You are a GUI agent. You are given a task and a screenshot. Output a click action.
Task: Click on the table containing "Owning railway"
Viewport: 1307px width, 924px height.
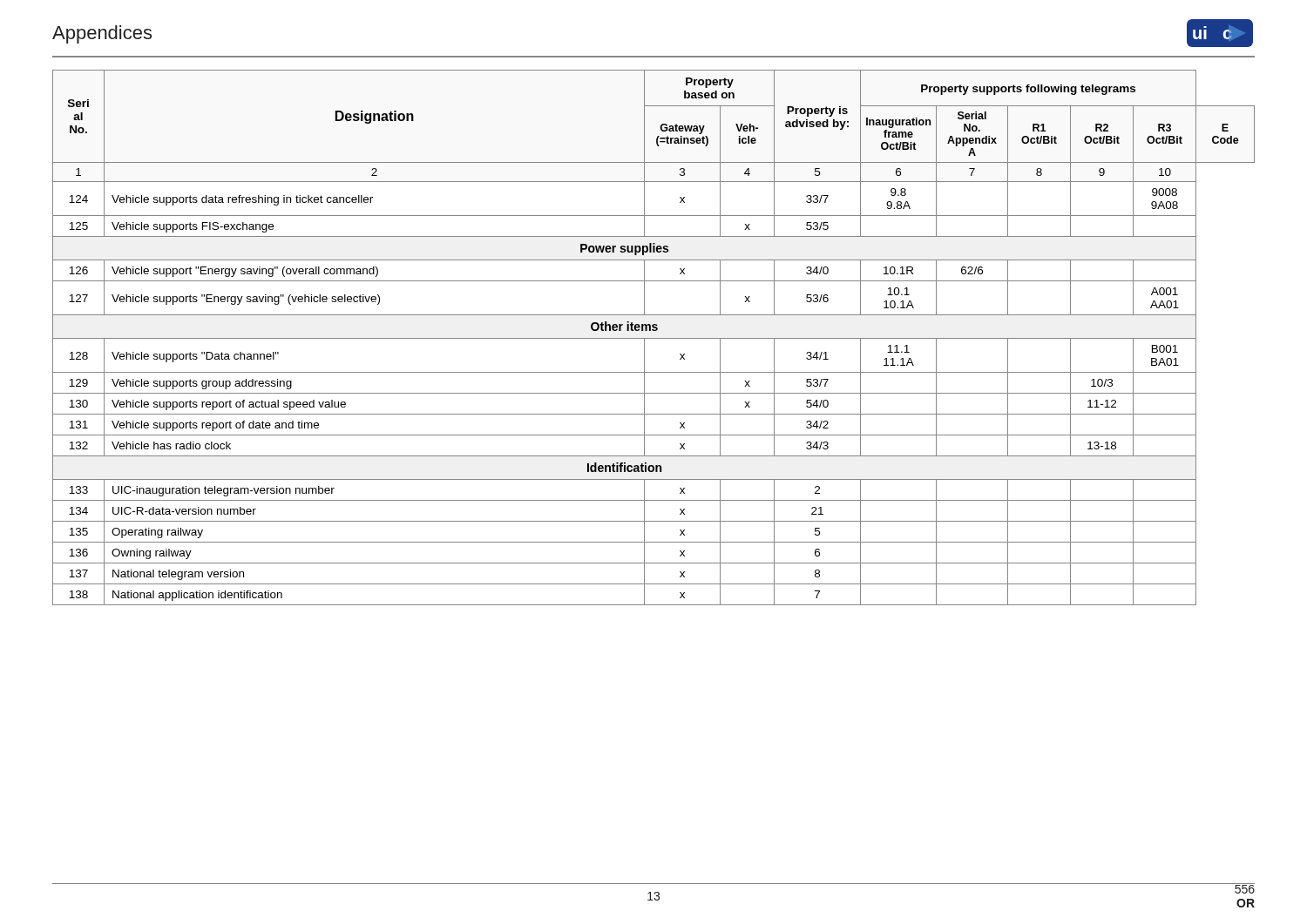[x=654, y=337]
